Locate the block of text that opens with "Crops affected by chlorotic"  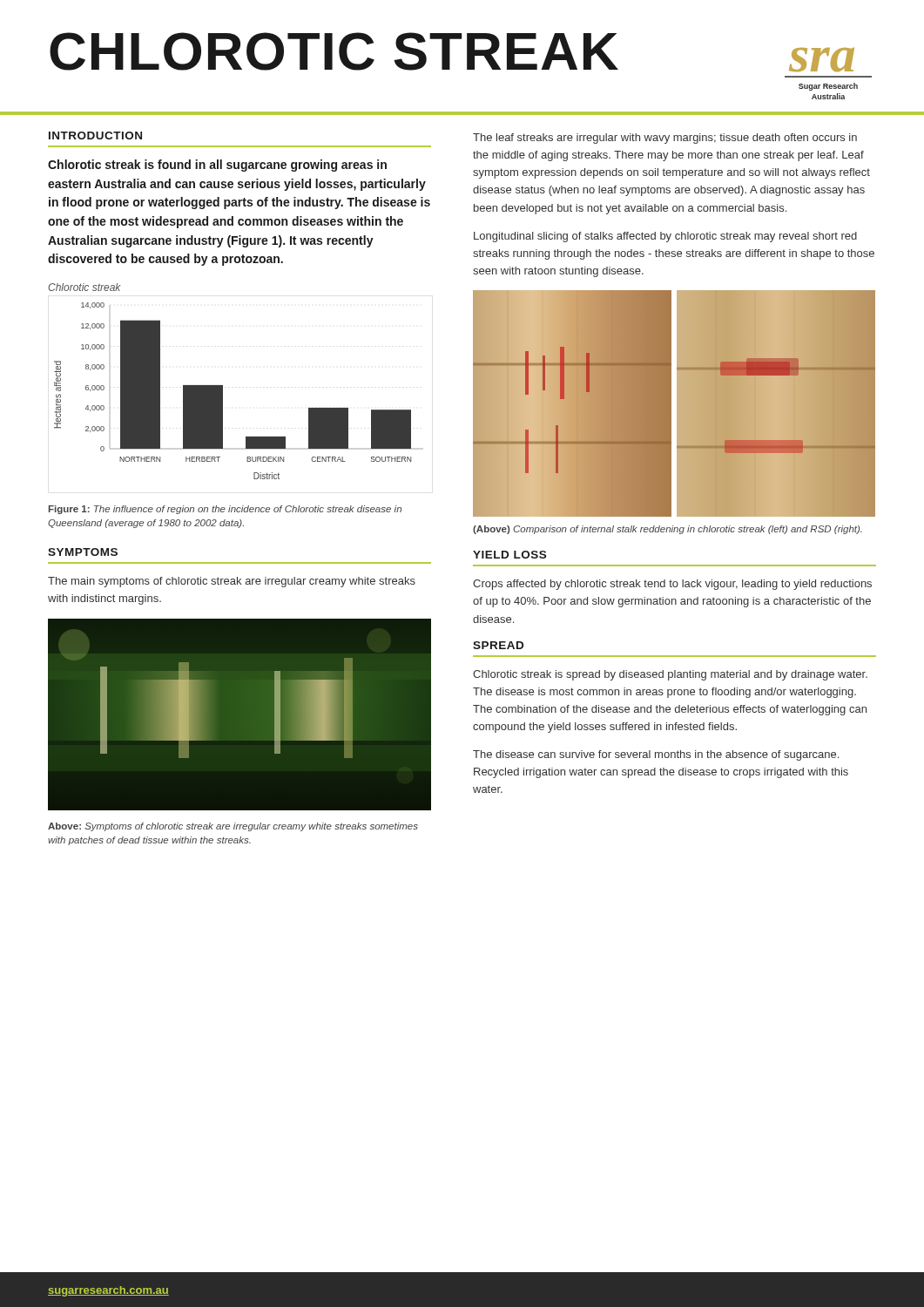[673, 601]
